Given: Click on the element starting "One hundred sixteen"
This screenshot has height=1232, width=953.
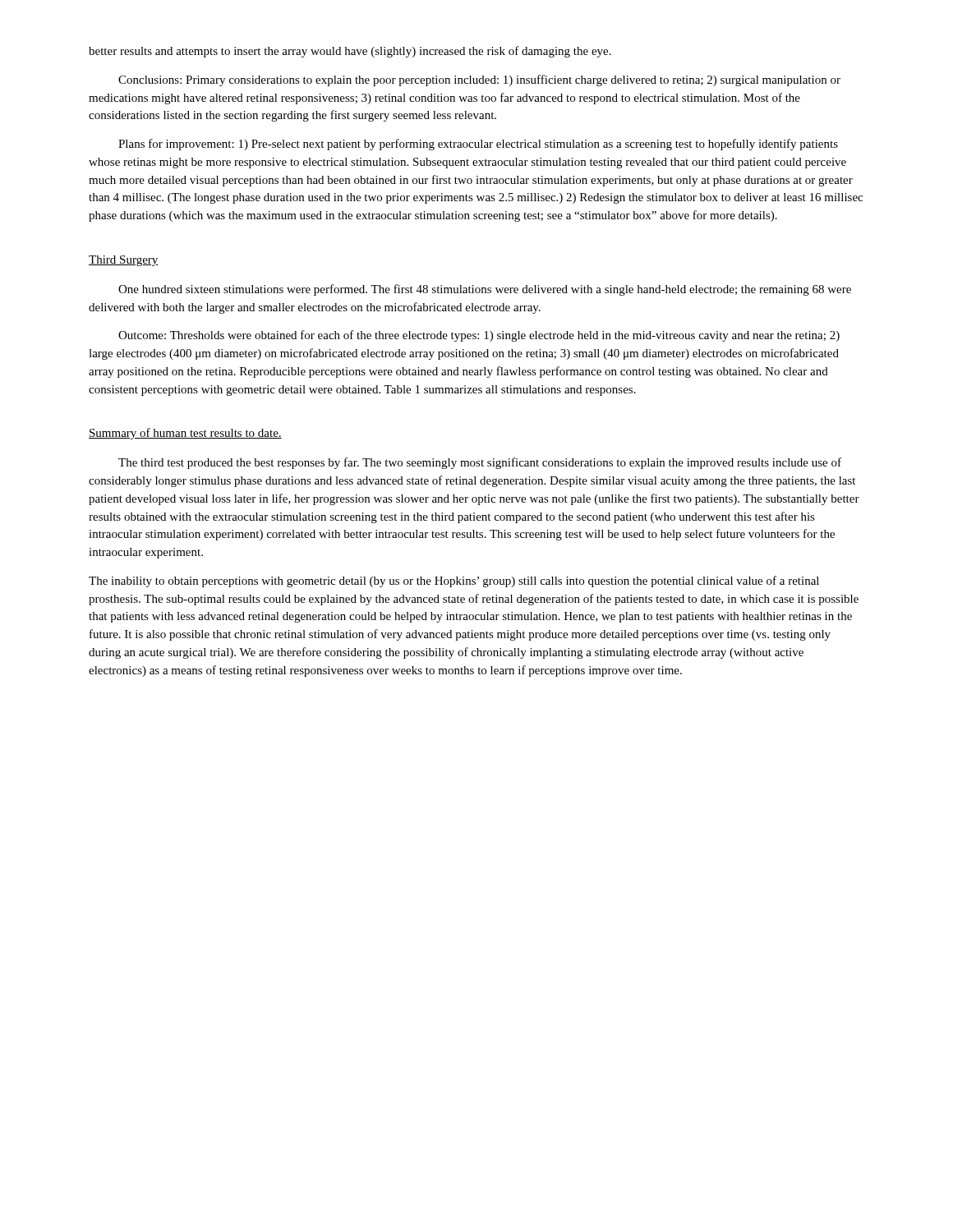Looking at the screenshot, I should pyautogui.click(x=476, y=299).
